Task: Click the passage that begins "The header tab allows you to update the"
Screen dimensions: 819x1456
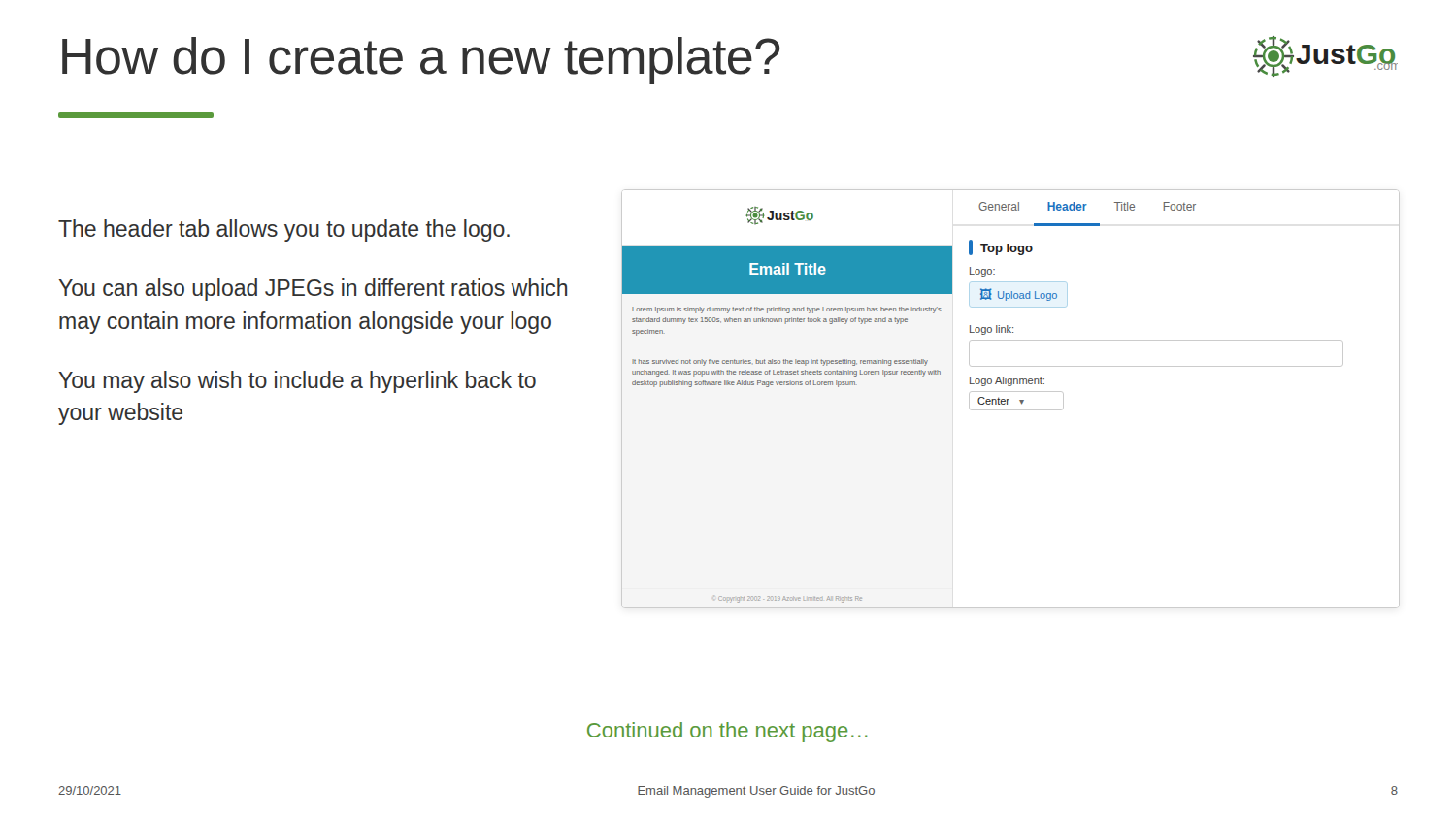Action: pyautogui.click(x=320, y=322)
